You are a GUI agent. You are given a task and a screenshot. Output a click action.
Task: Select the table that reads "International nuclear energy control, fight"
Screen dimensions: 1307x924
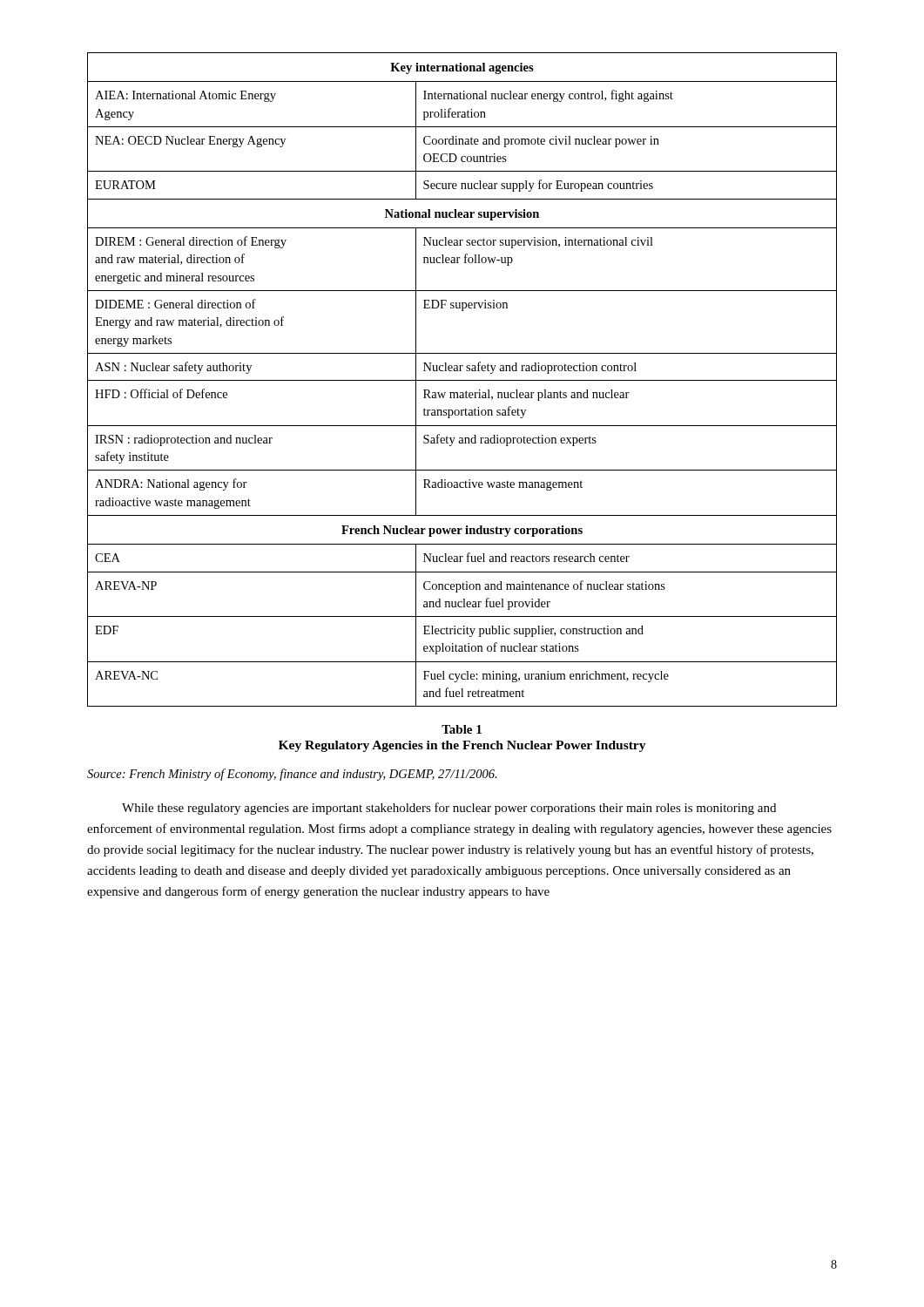pyautogui.click(x=462, y=380)
